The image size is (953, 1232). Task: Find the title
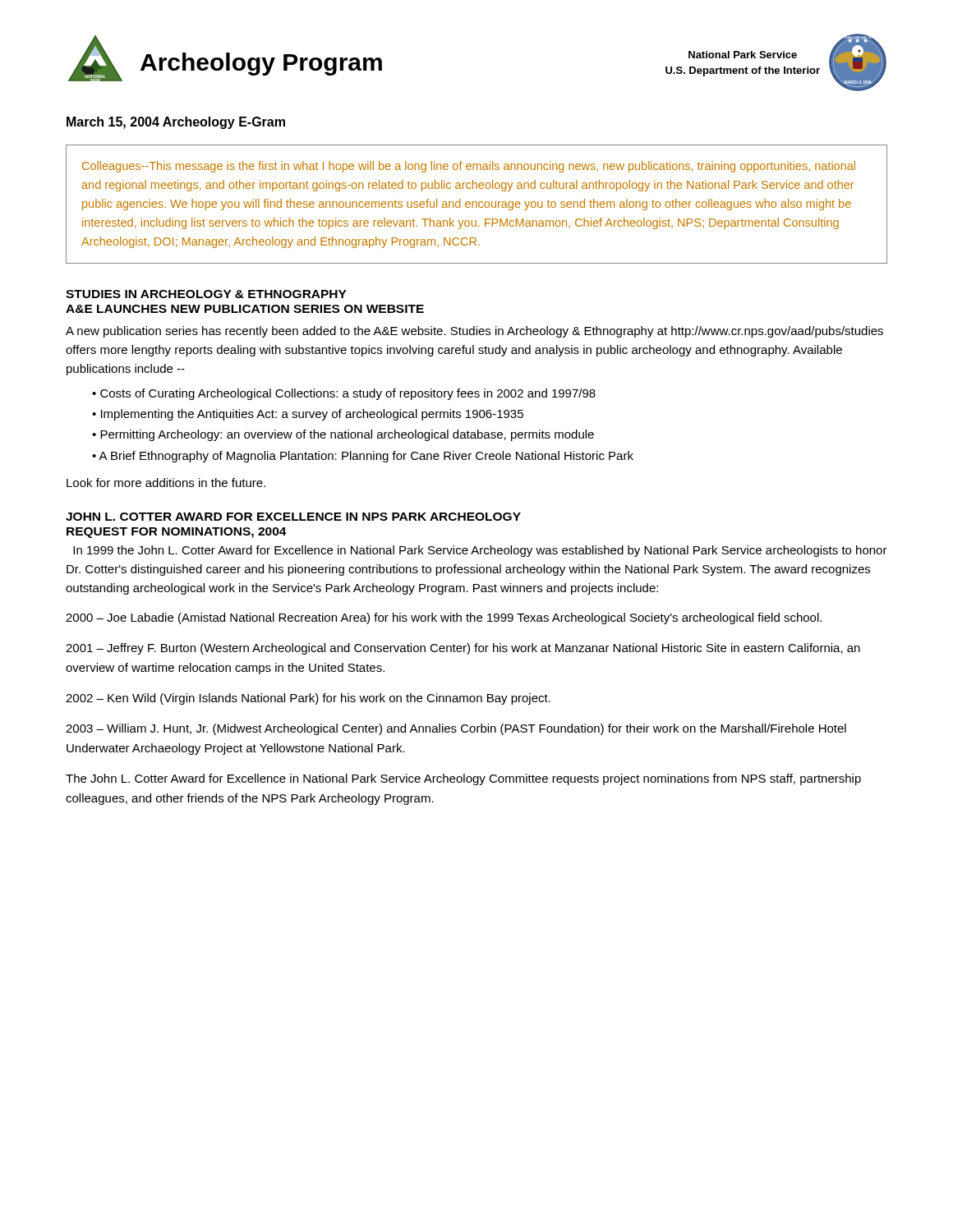(176, 122)
